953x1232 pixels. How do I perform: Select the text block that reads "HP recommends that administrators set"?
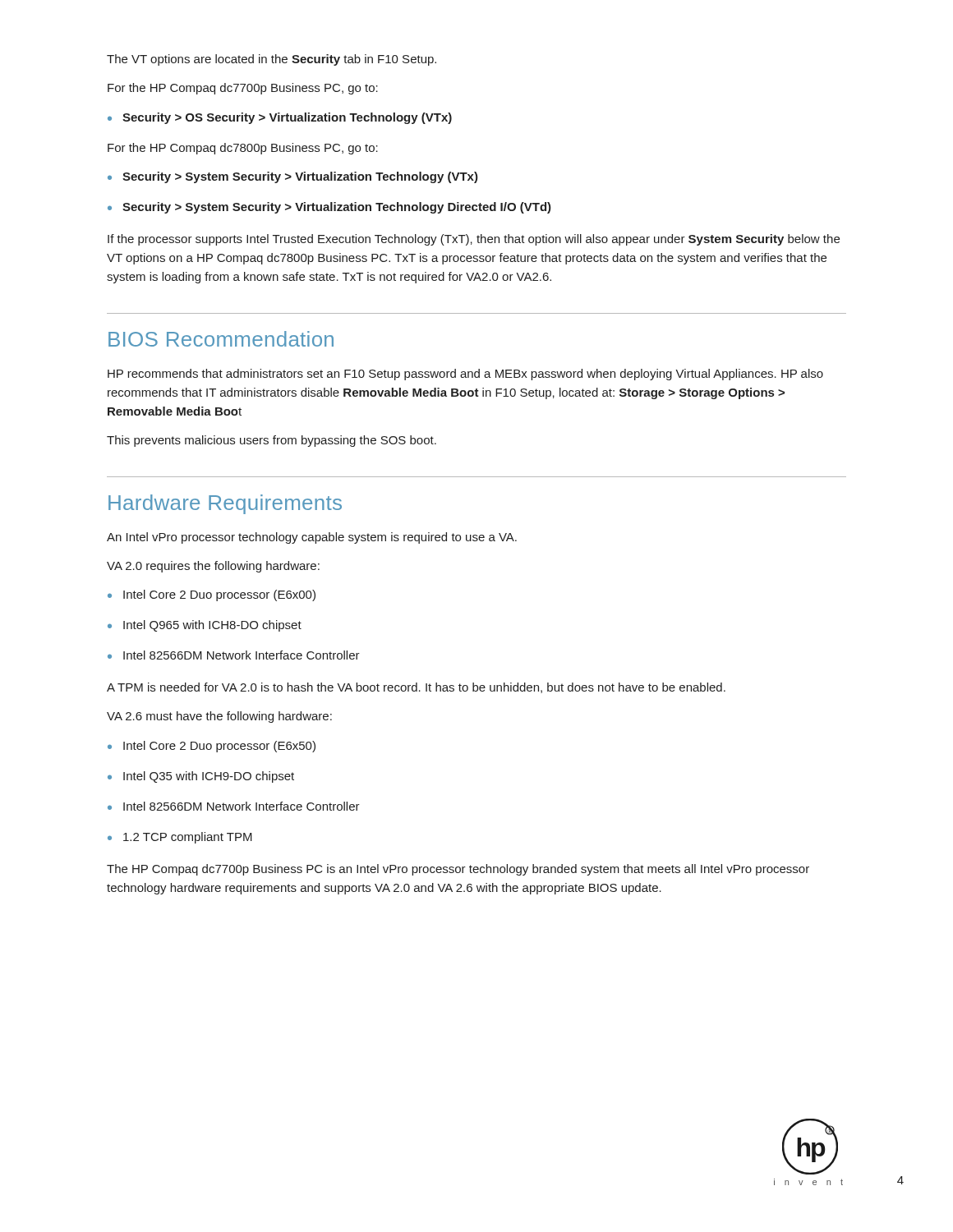click(x=465, y=392)
